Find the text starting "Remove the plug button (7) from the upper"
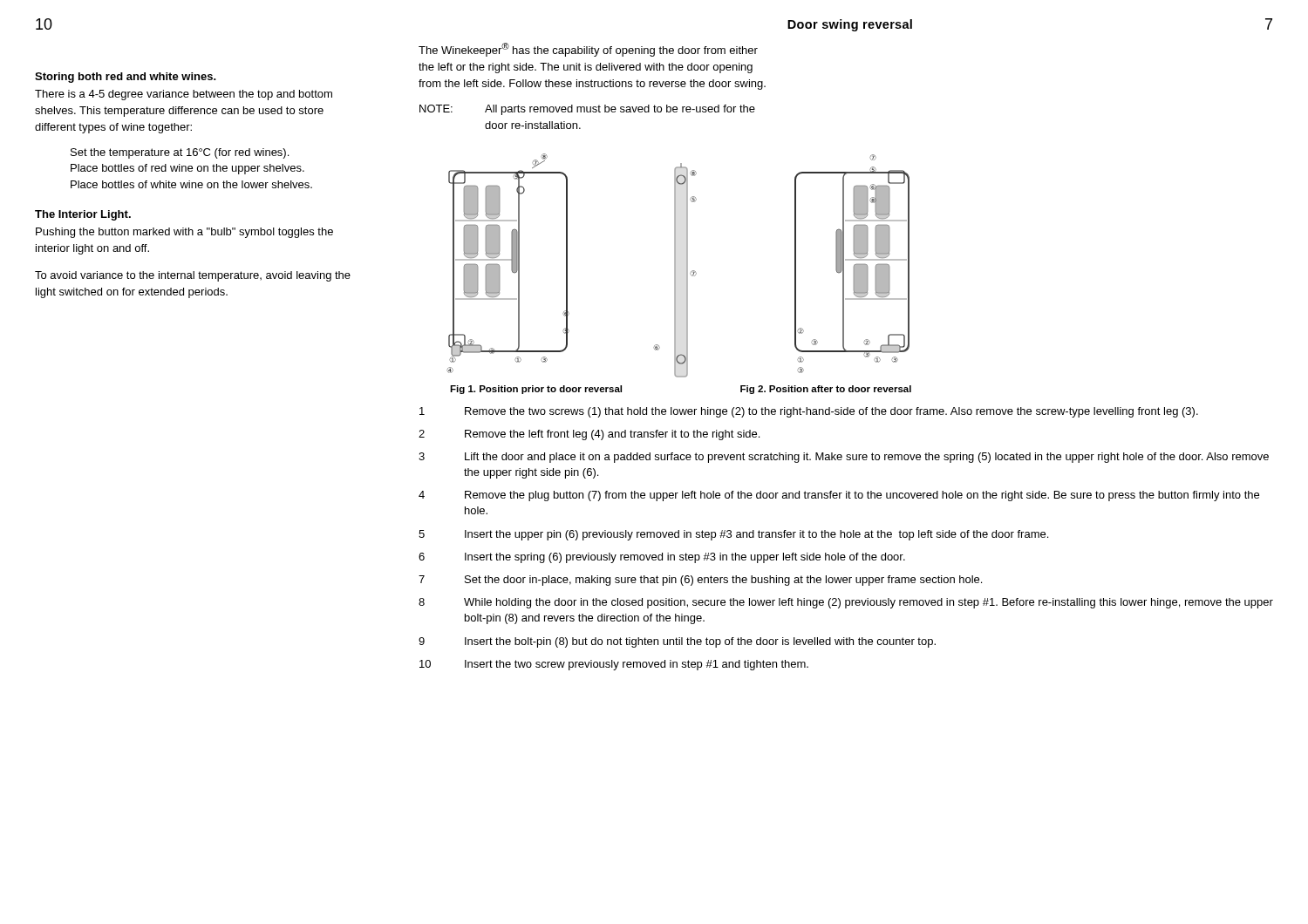1308x924 pixels. [x=862, y=503]
